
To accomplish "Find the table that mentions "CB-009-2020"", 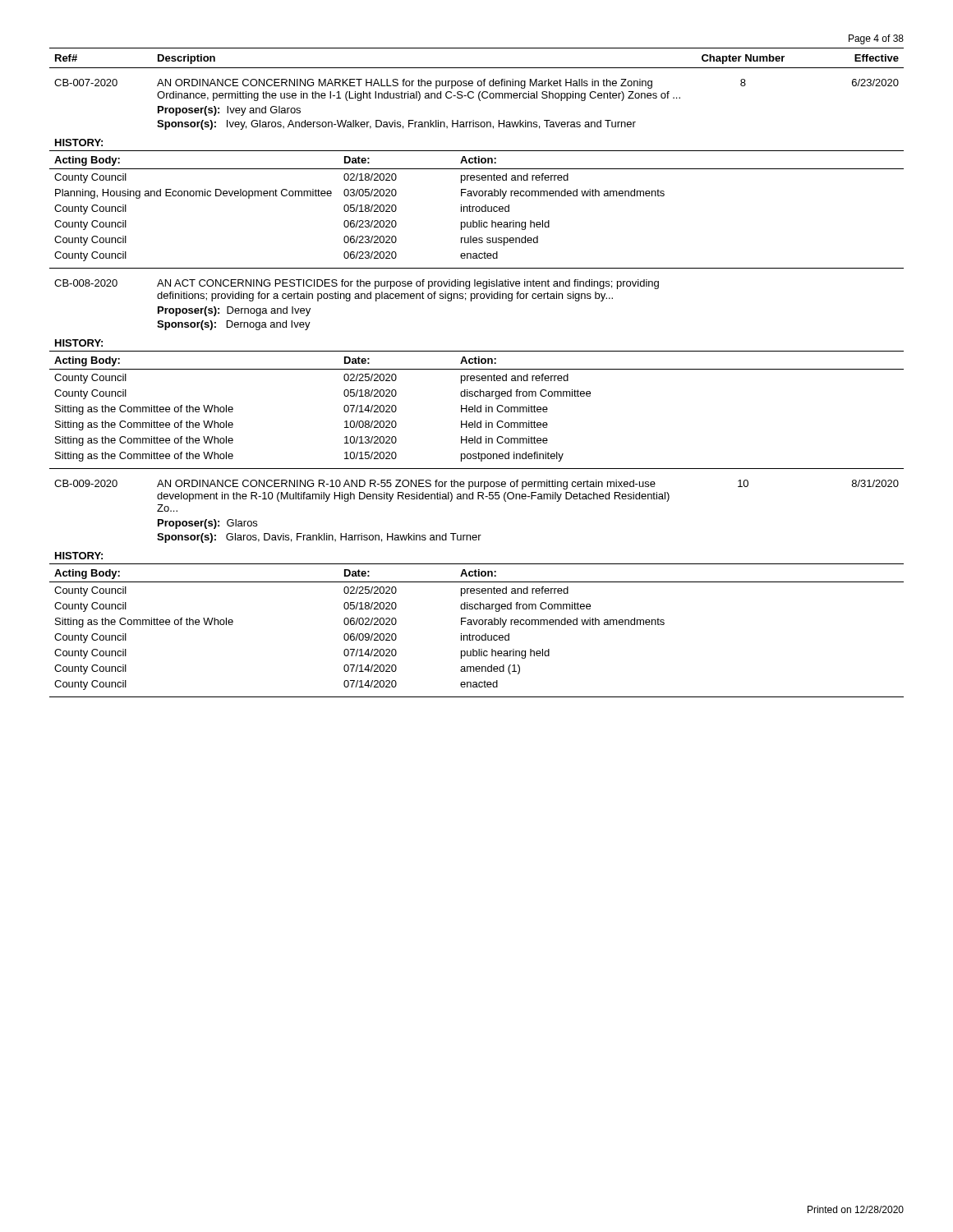I will (476, 508).
